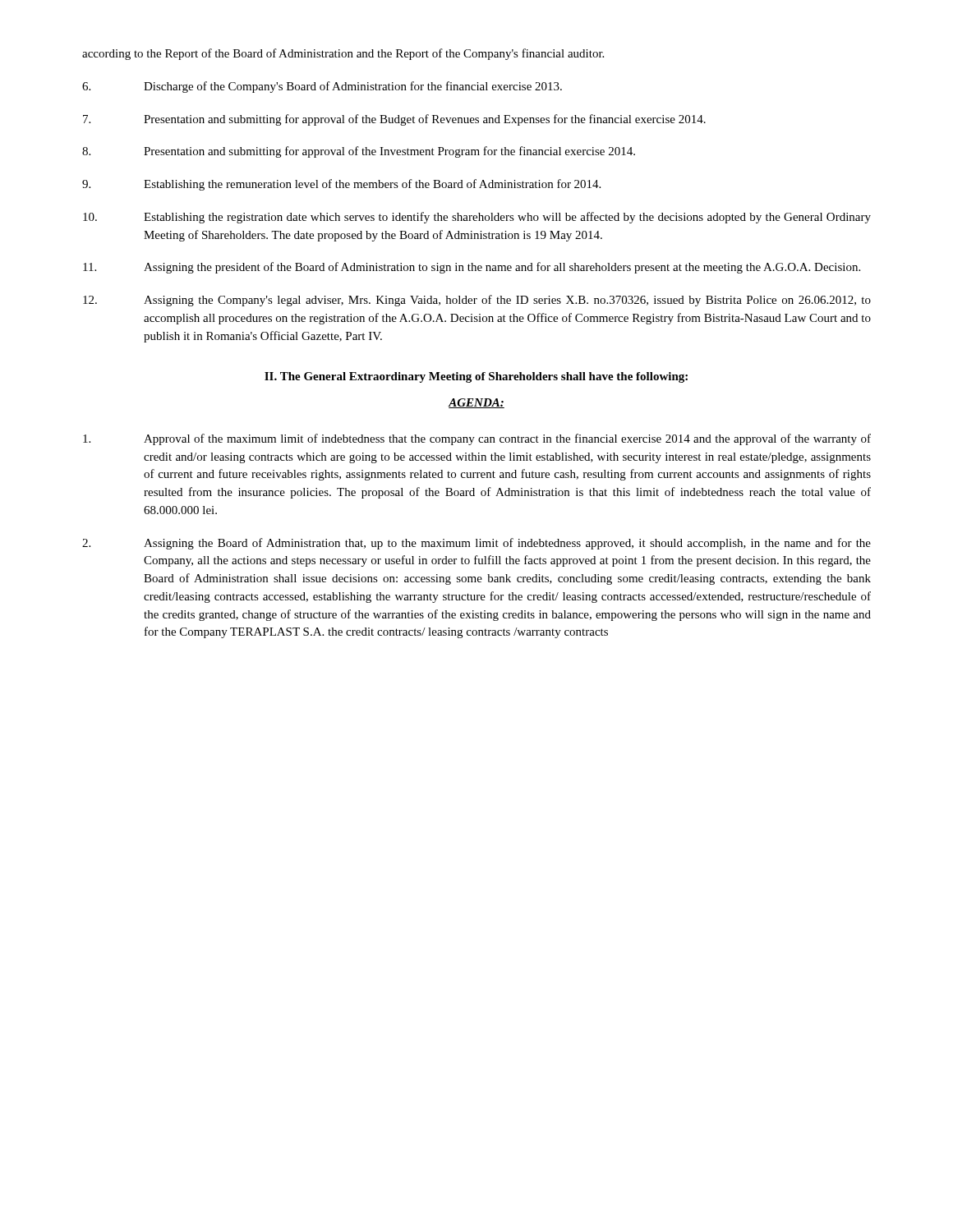Image resolution: width=953 pixels, height=1232 pixels.
Task: Locate the text block containing "according to the Report of"
Action: coord(344,53)
